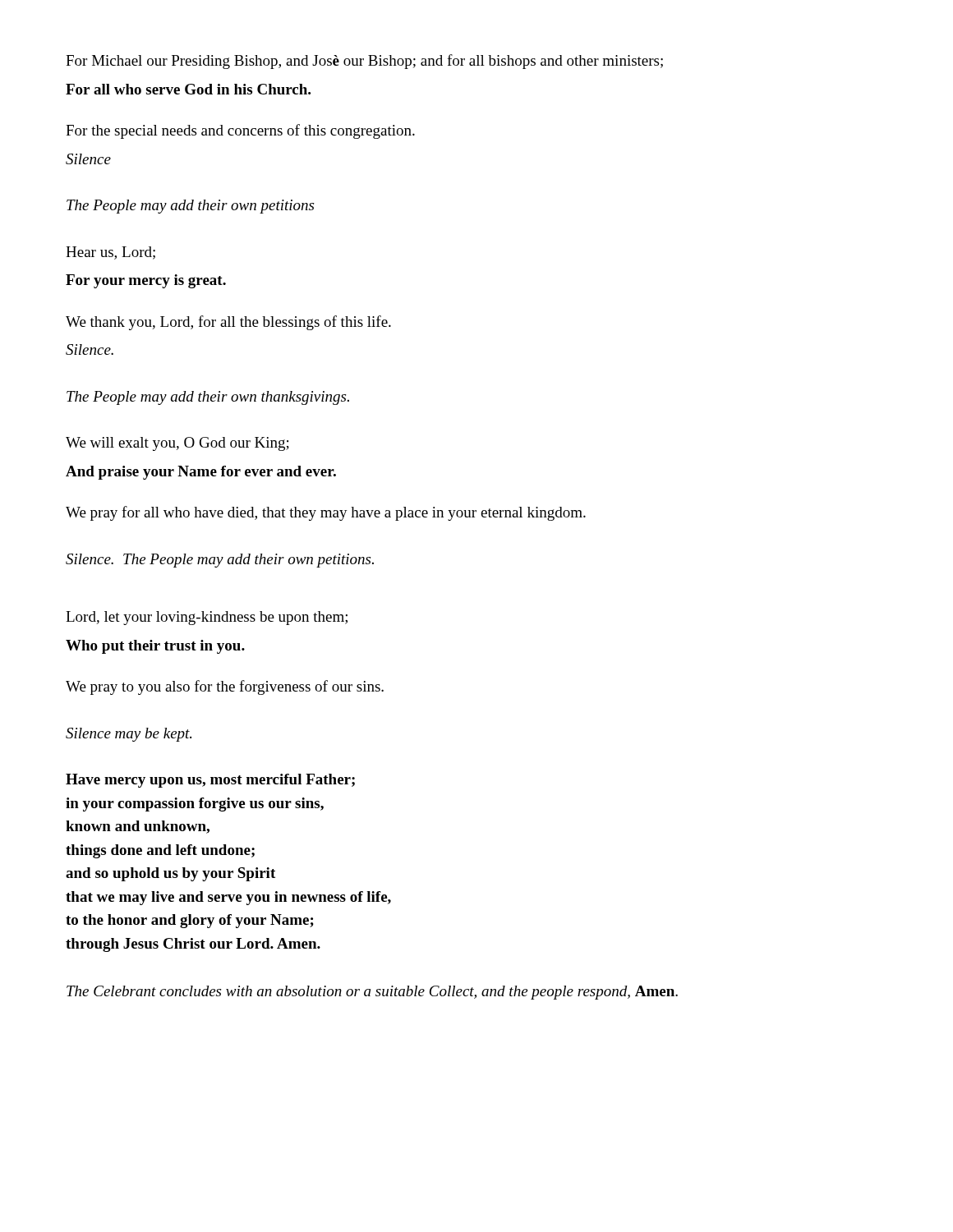Click on the block starting "The Celebrant concludes with an"
The width and height of the screenshot is (953, 1232).
[x=476, y=992]
